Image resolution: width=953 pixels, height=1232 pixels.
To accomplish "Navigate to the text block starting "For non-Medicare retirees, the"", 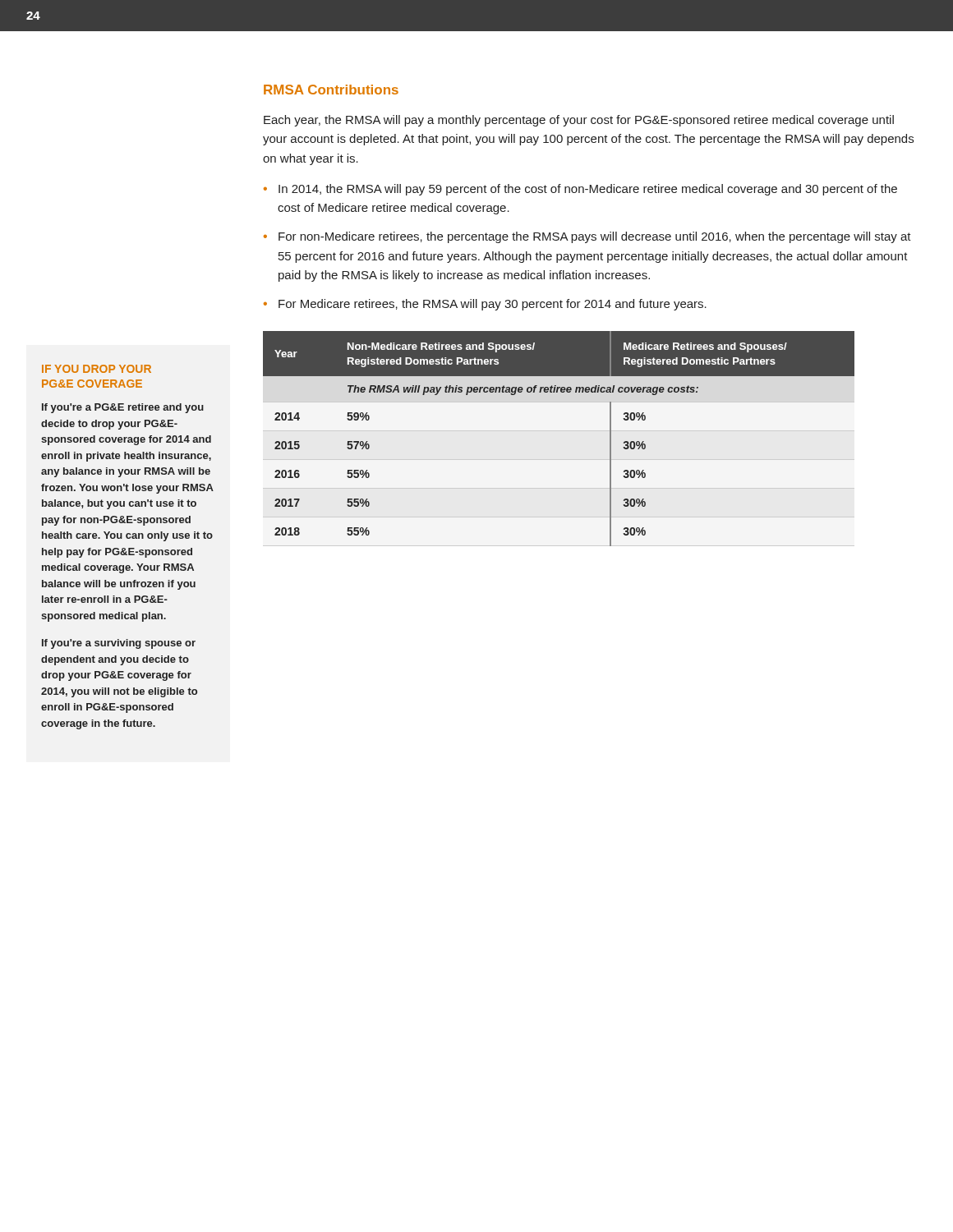I will (594, 255).
